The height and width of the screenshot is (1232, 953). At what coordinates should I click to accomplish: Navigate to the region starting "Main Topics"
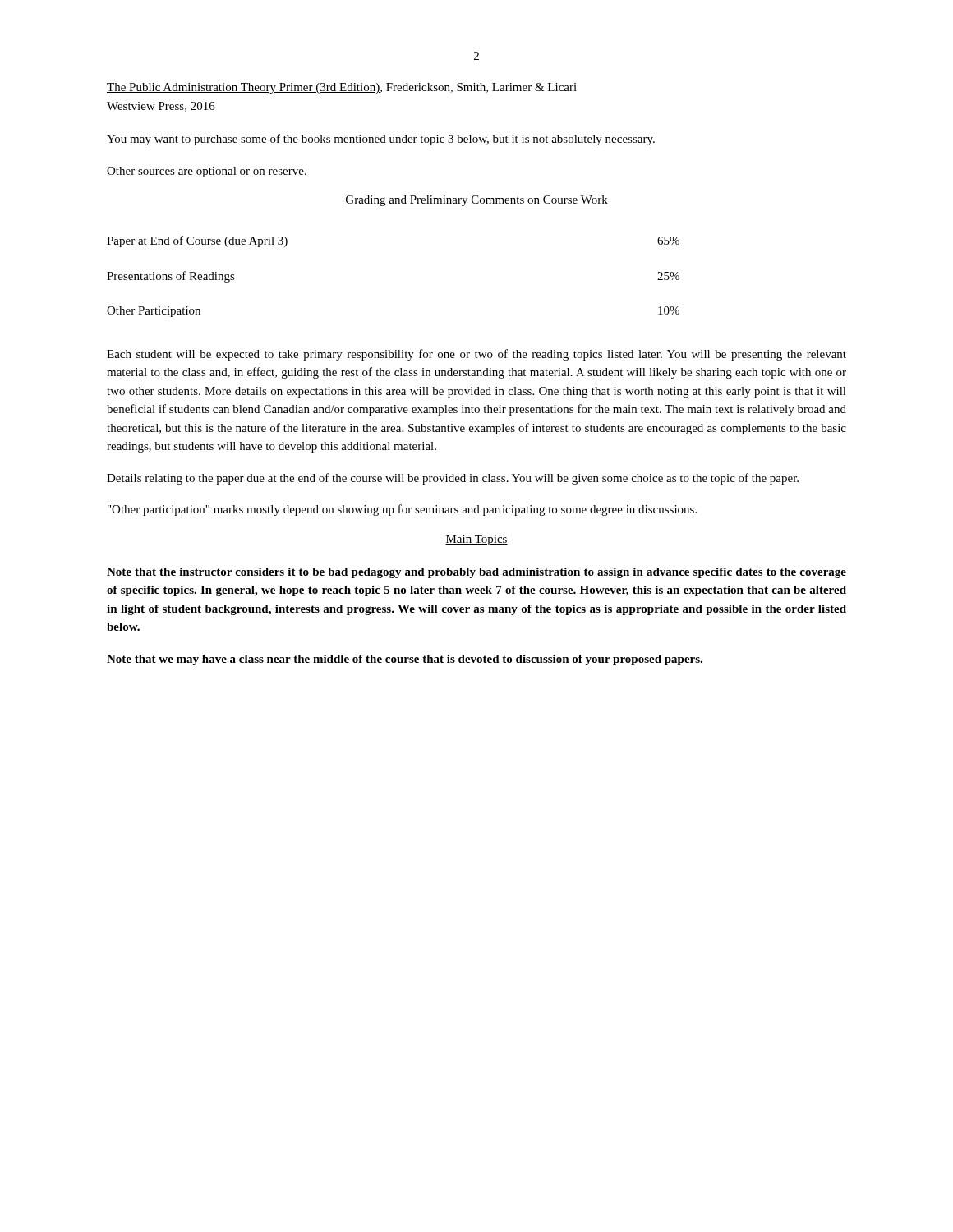pos(476,538)
